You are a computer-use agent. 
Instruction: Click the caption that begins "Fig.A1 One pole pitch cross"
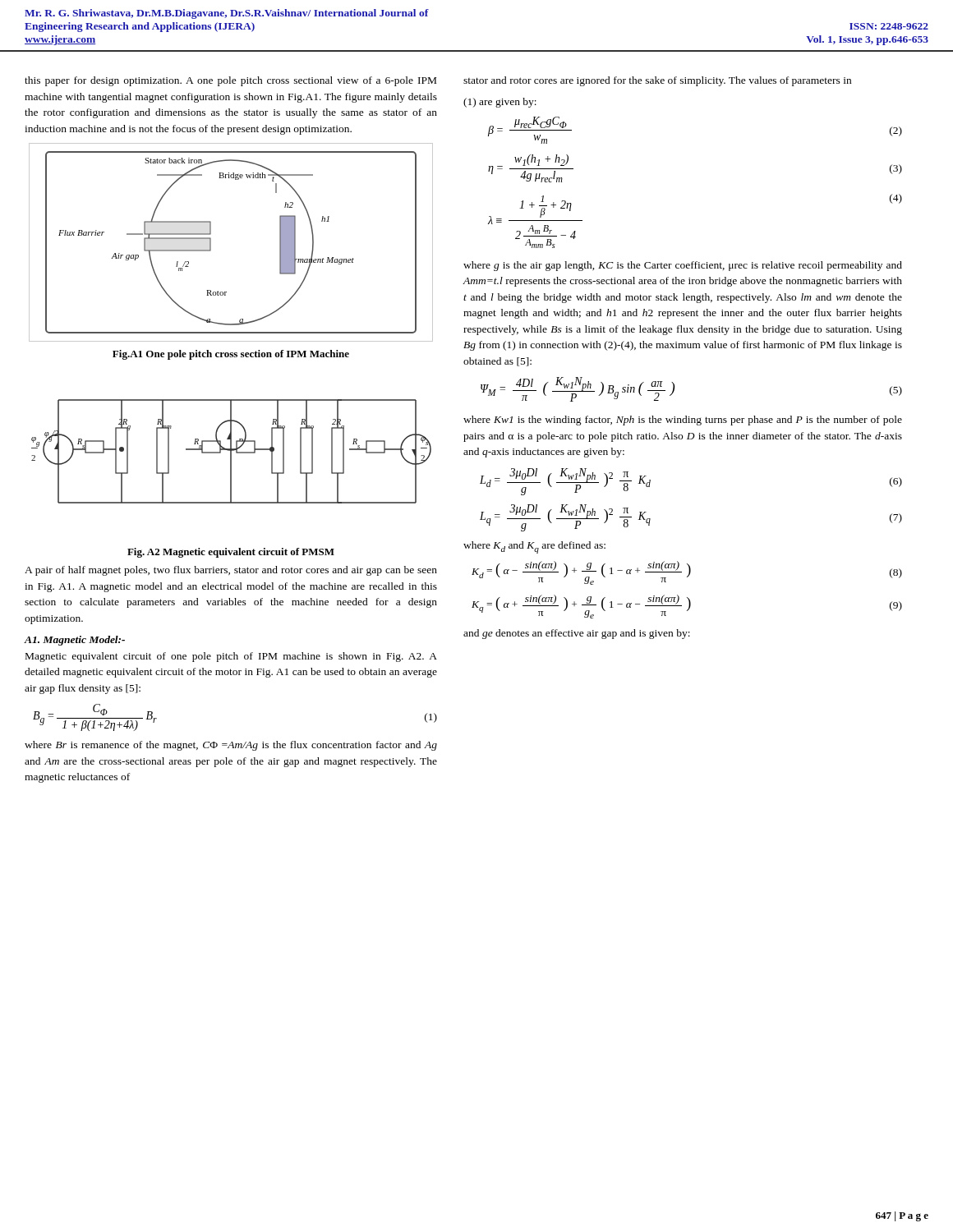(231, 354)
